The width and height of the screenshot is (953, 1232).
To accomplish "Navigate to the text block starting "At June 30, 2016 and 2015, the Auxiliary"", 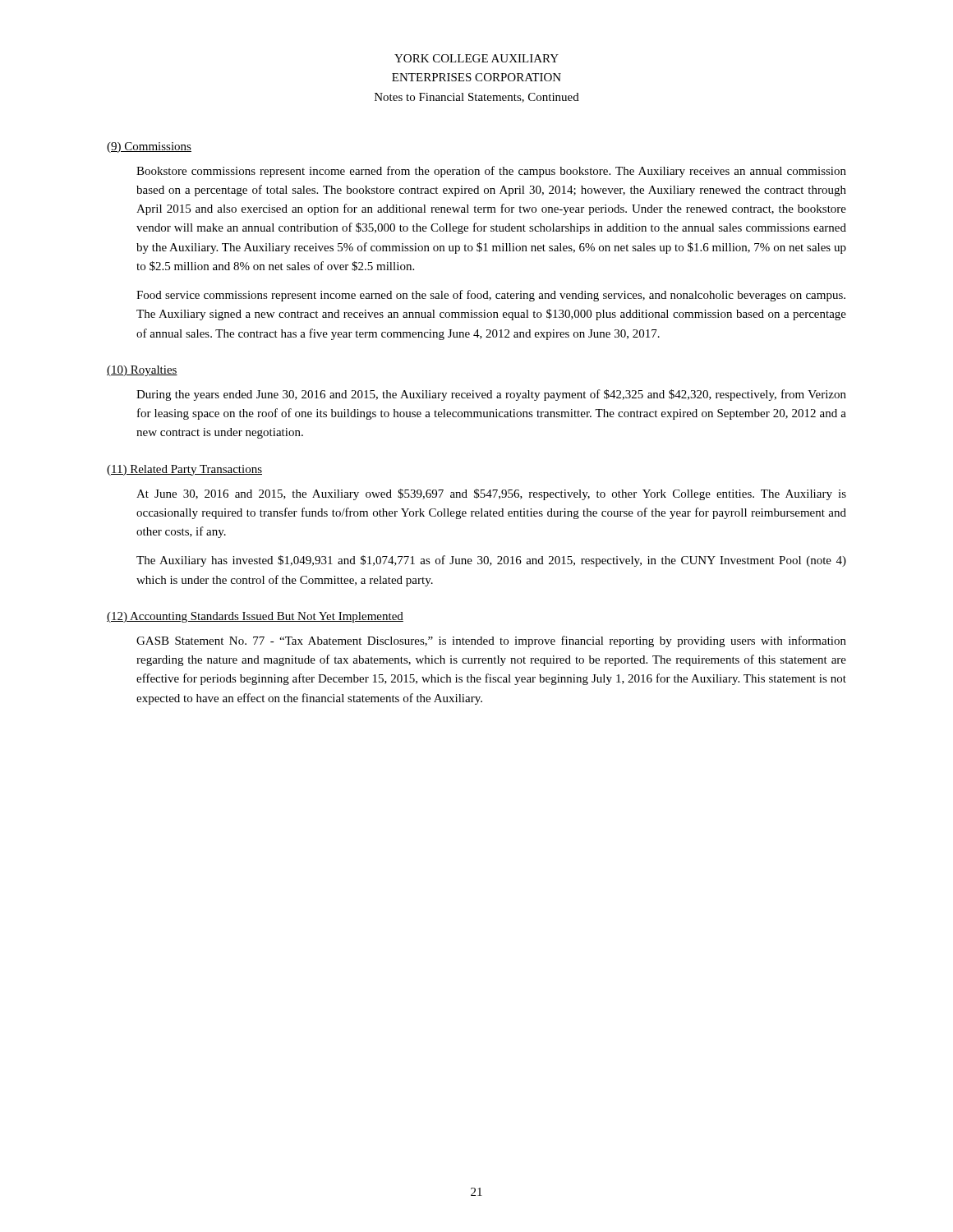I will pos(491,512).
